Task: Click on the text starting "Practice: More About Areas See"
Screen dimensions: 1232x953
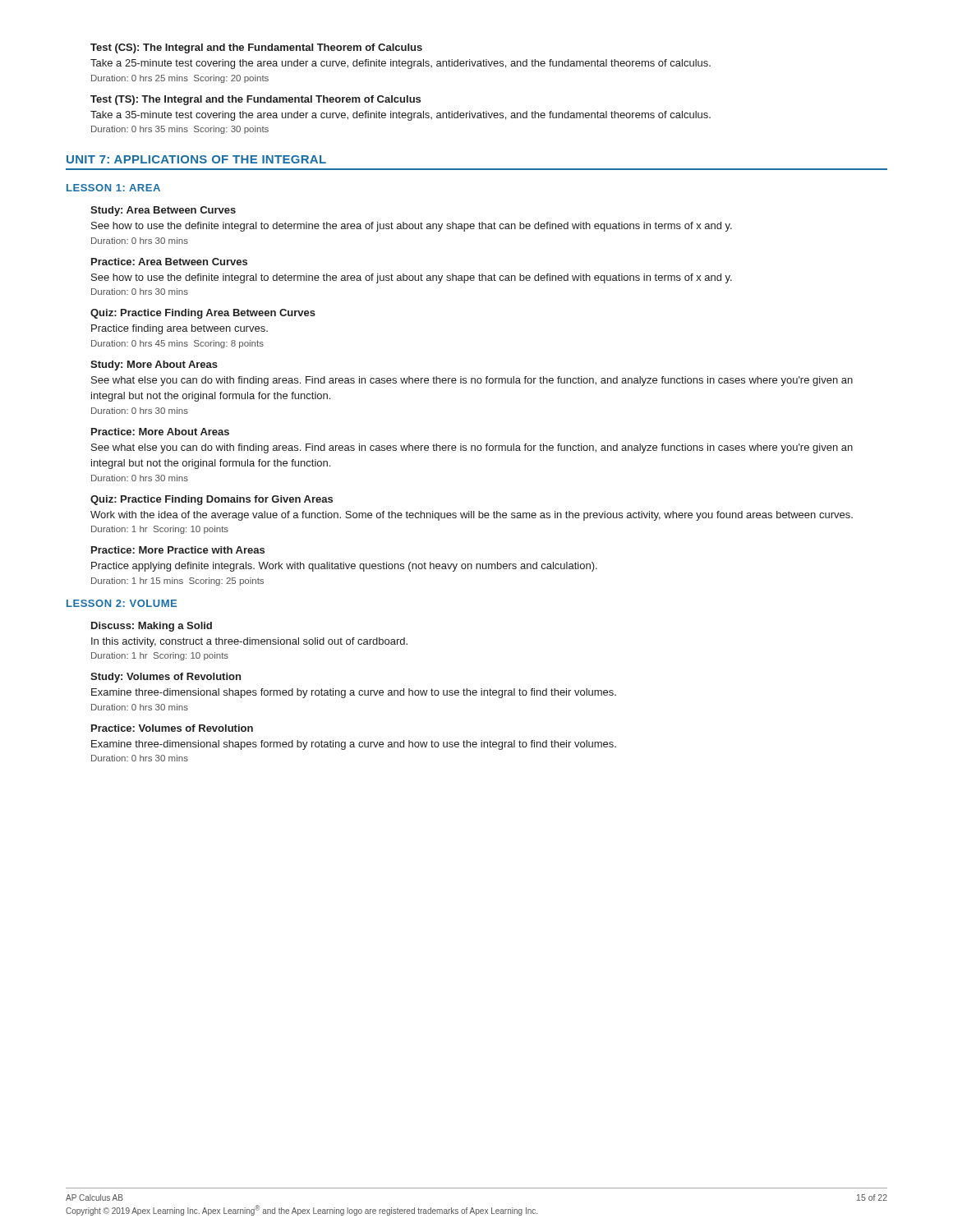Action: (x=489, y=454)
